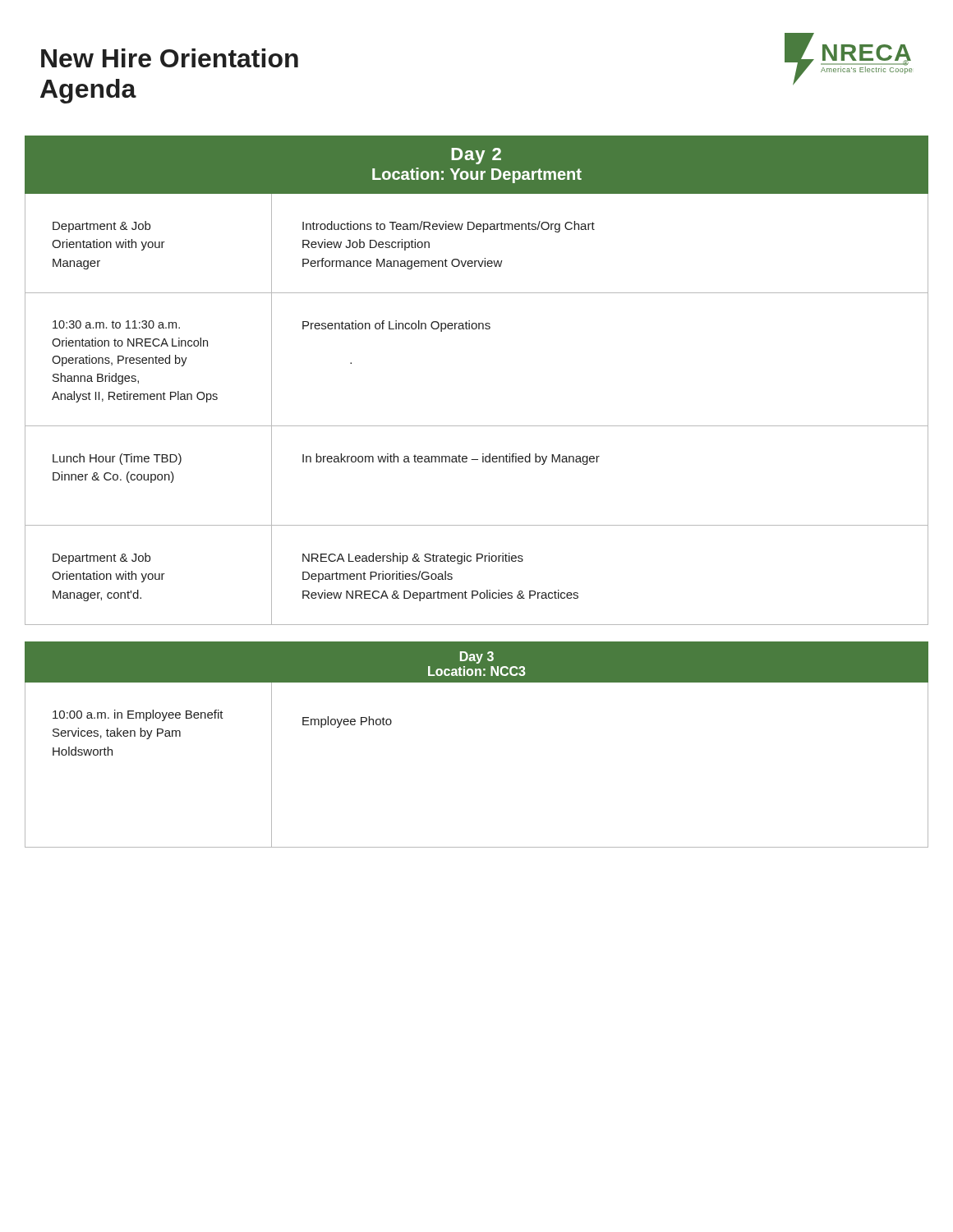Where does it say "Lunch Hour (Time TBD) Dinner & Co. (coupon)"?
This screenshot has width=953, height=1232.
pos(117,467)
